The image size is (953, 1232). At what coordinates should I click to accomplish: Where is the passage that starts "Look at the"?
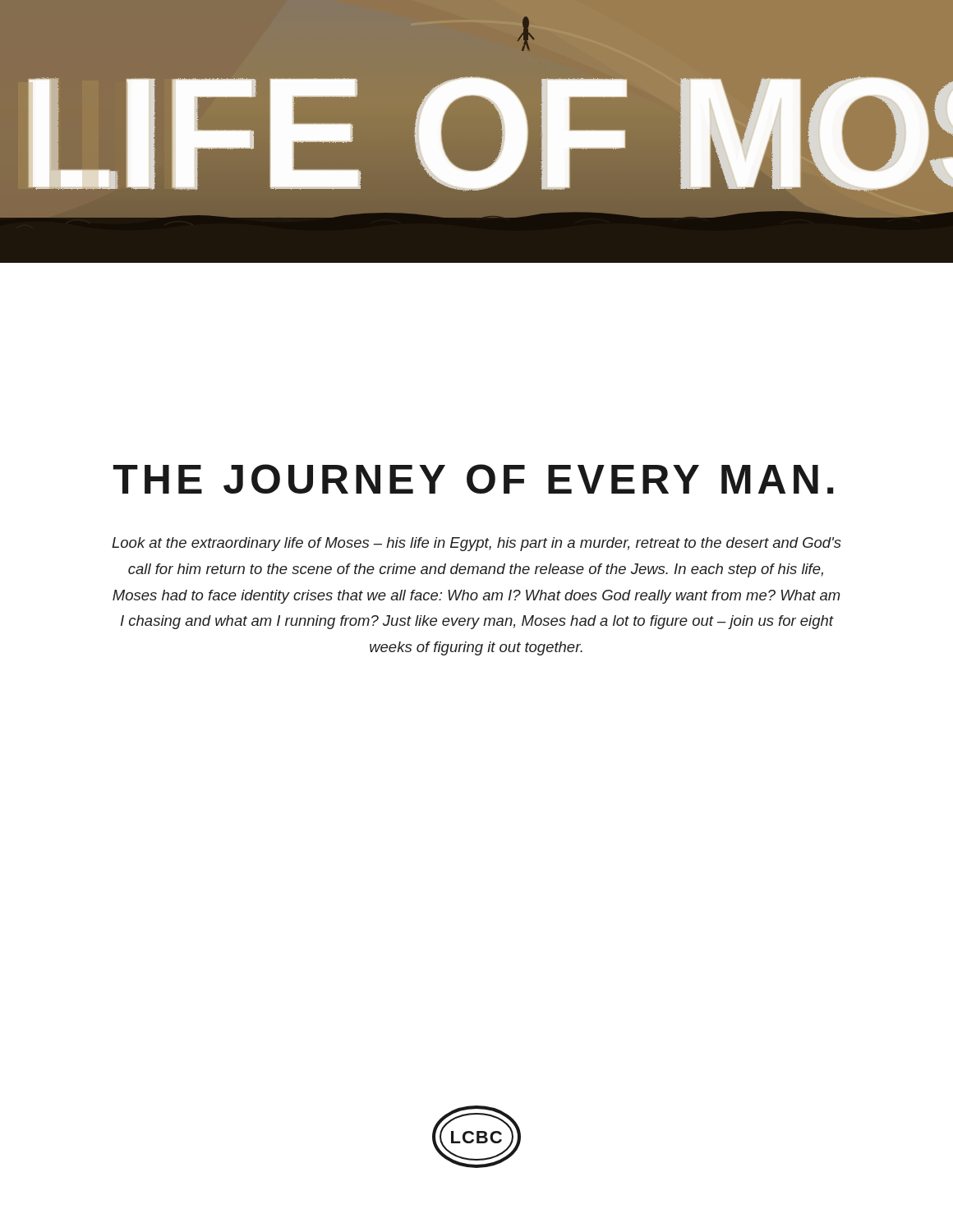coord(476,595)
